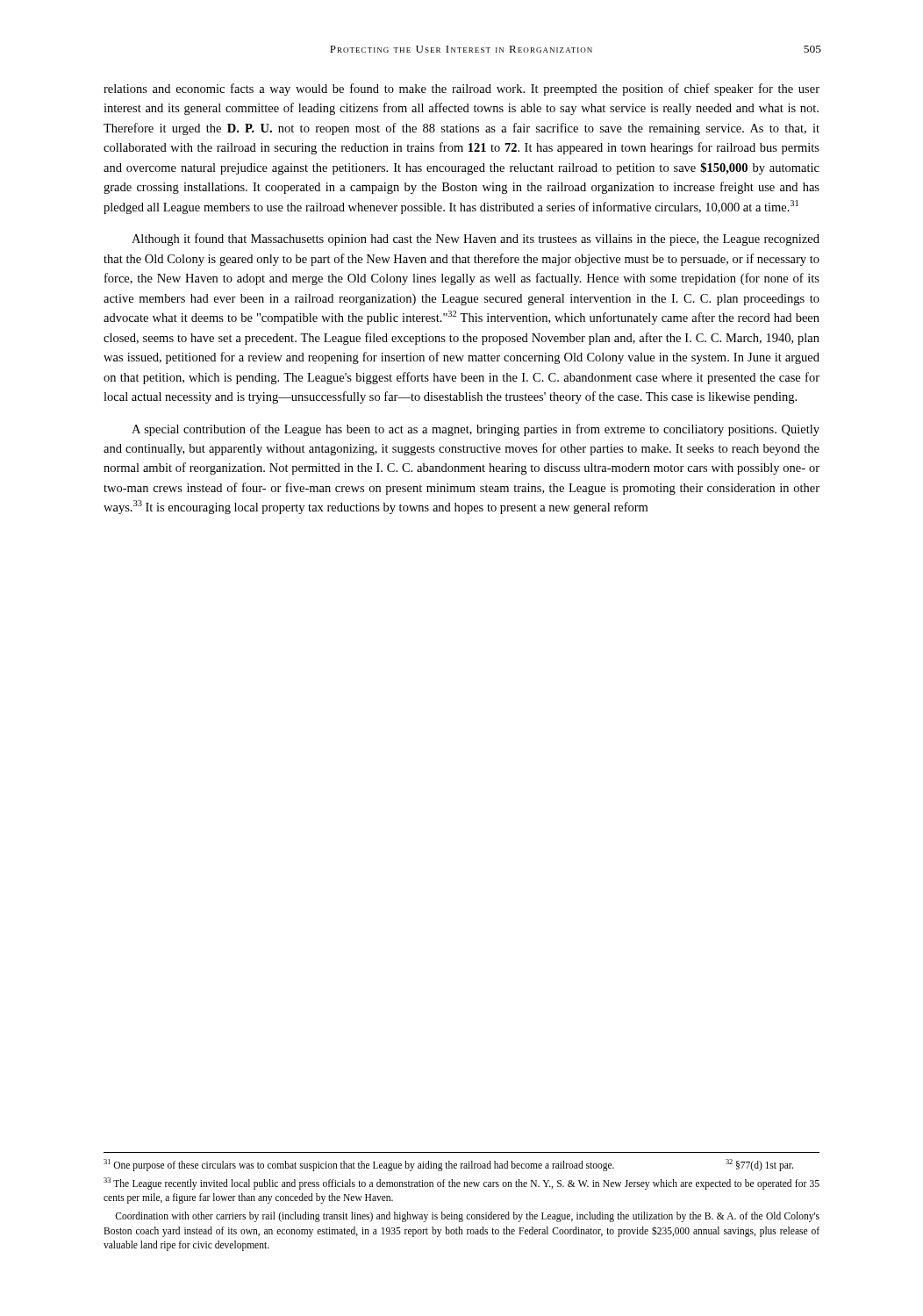Point to the block beginning "A special contribution of the League has been"

(462, 468)
